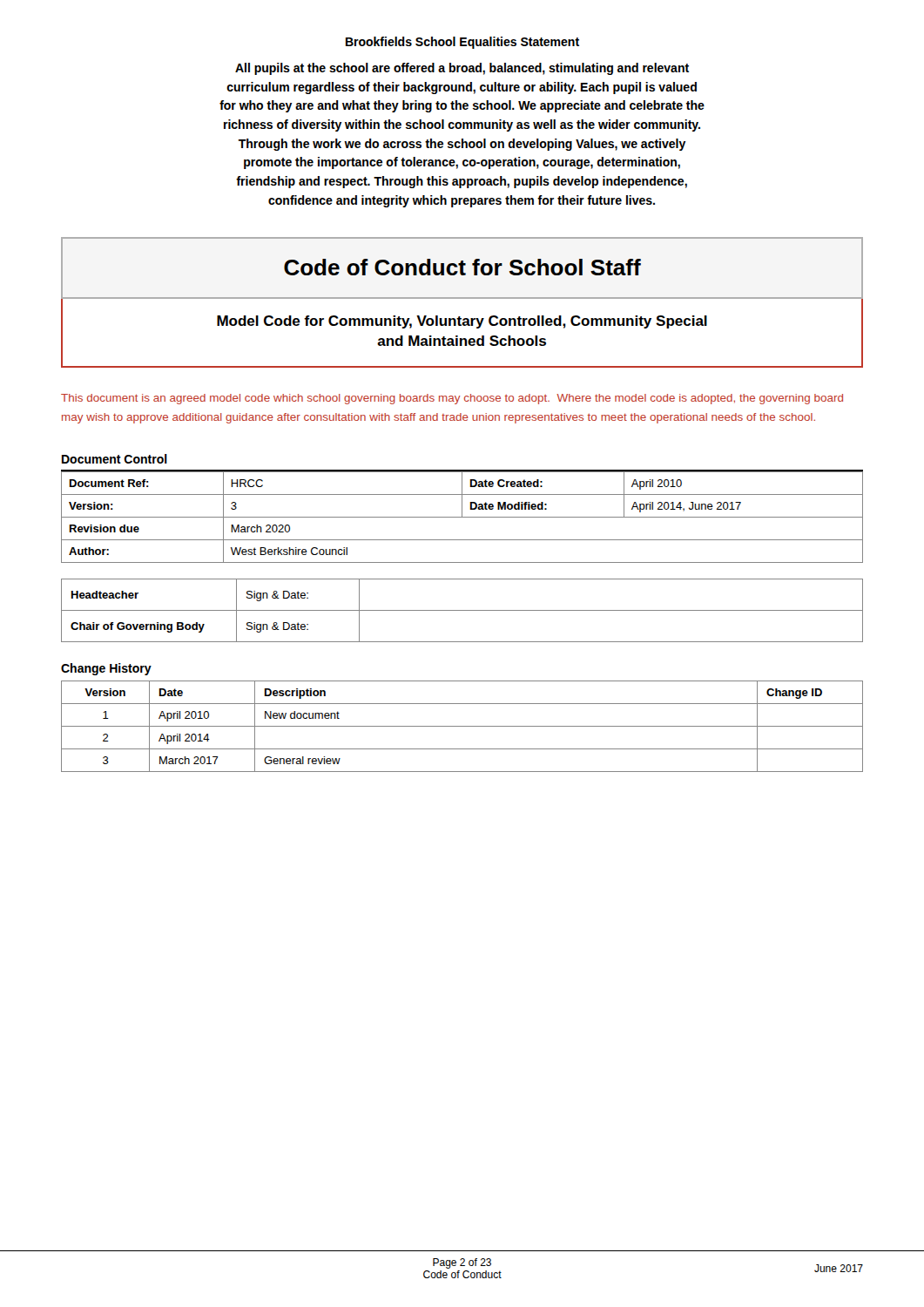Click on the table containing "Sign & Date:"
Screen dimensions: 1307x924
coord(462,611)
